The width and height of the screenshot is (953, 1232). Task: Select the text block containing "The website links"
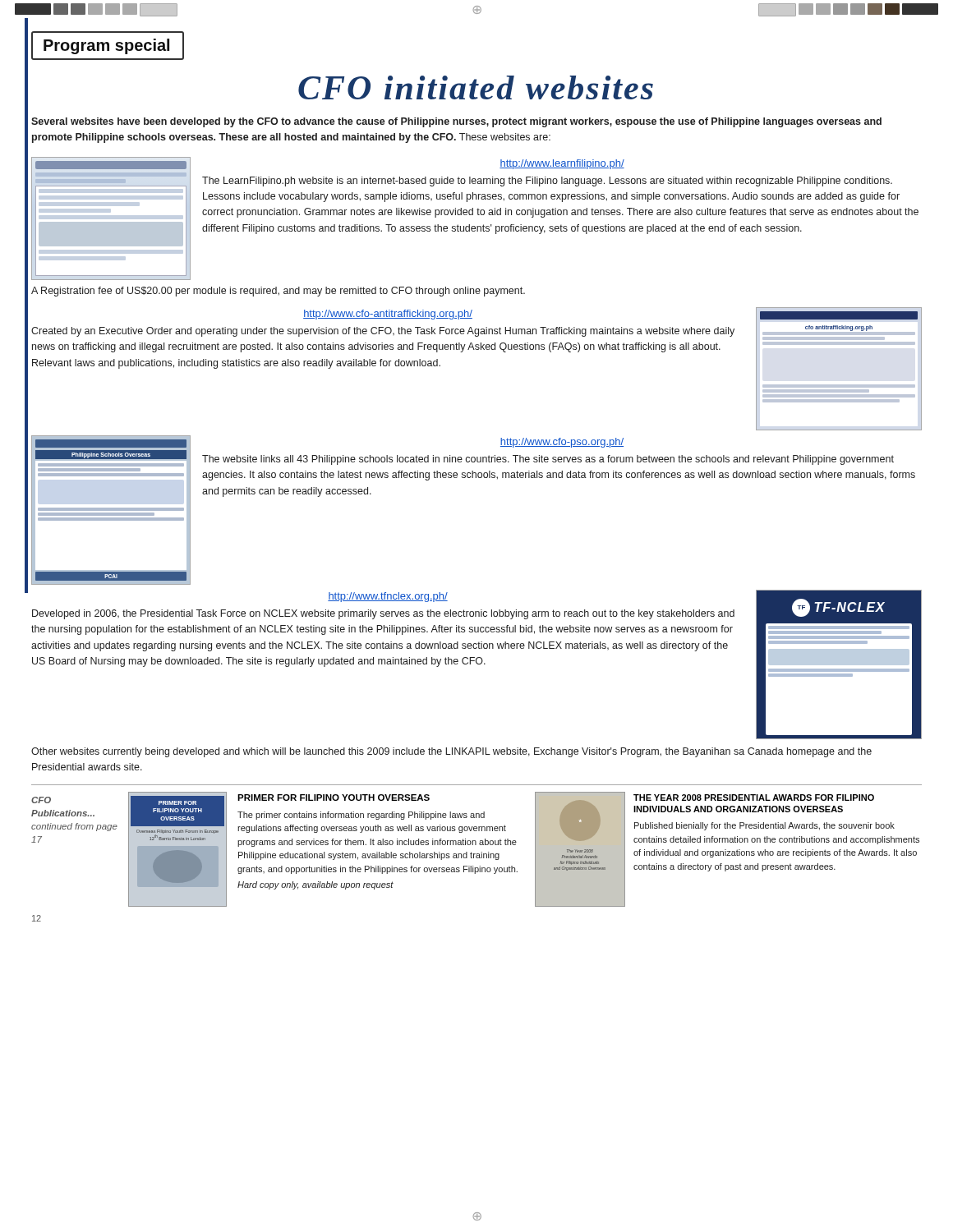click(x=559, y=475)
